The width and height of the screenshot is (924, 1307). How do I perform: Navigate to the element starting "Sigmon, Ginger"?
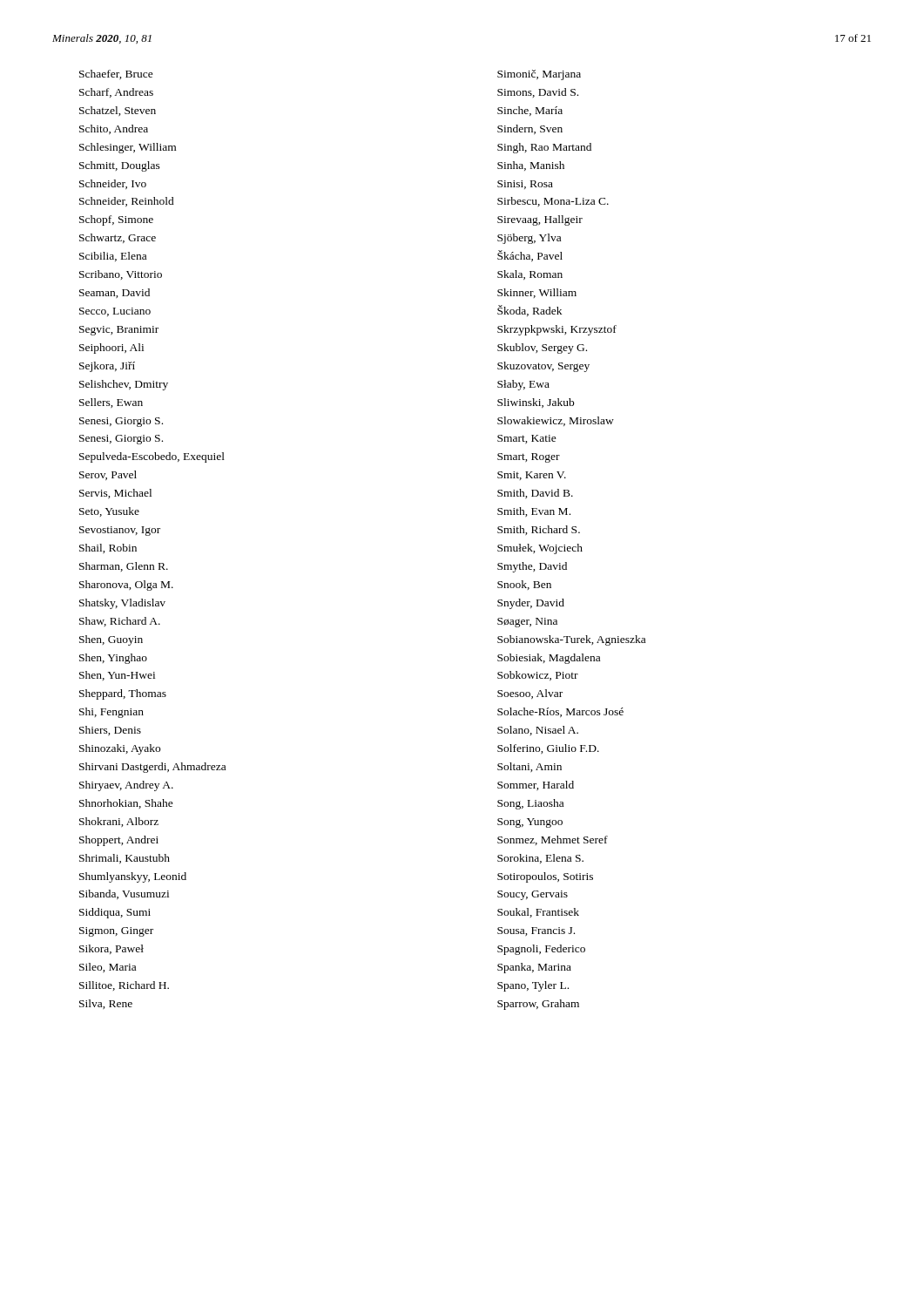point(116,930)
